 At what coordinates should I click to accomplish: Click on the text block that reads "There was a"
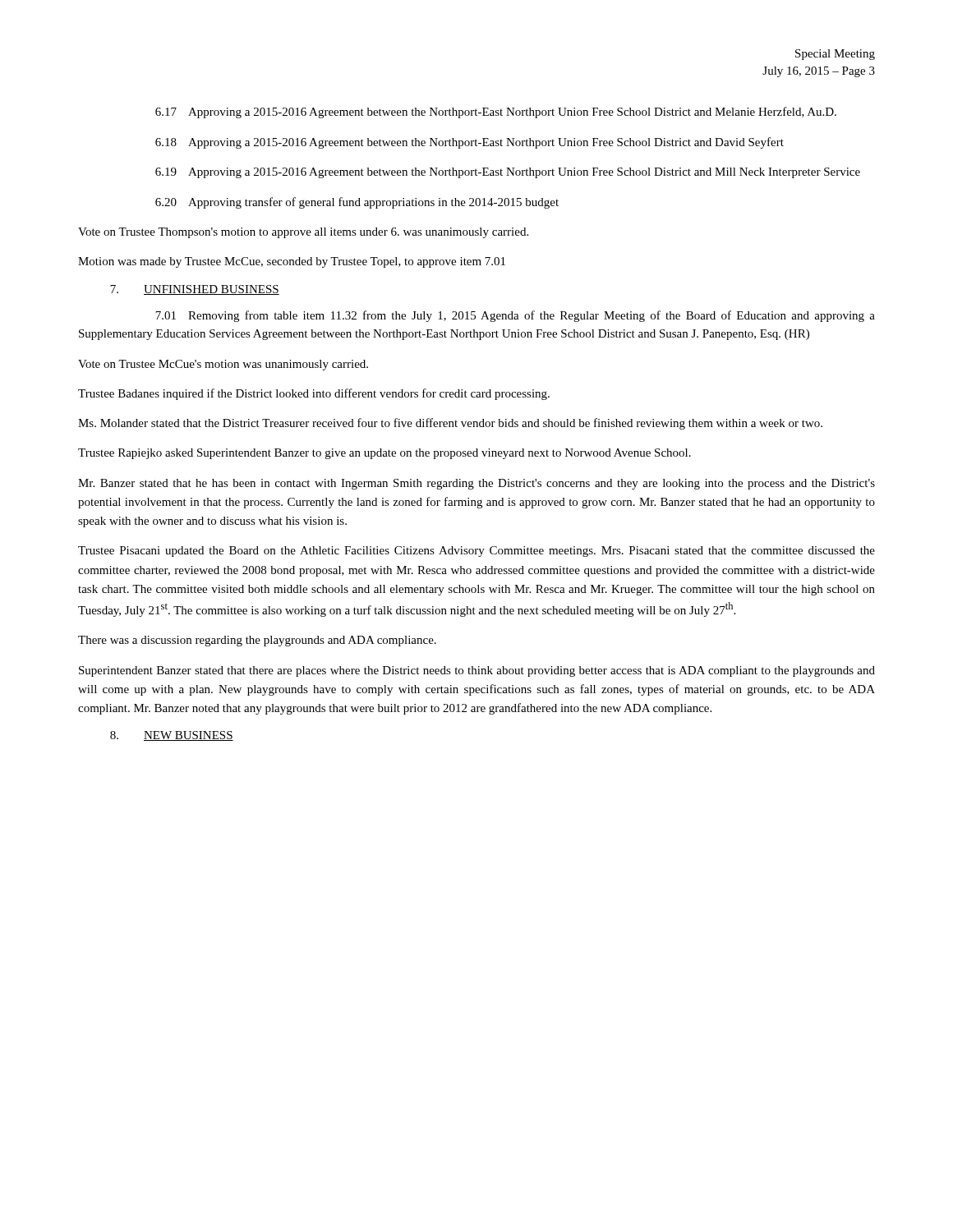[x=257, y=640]
